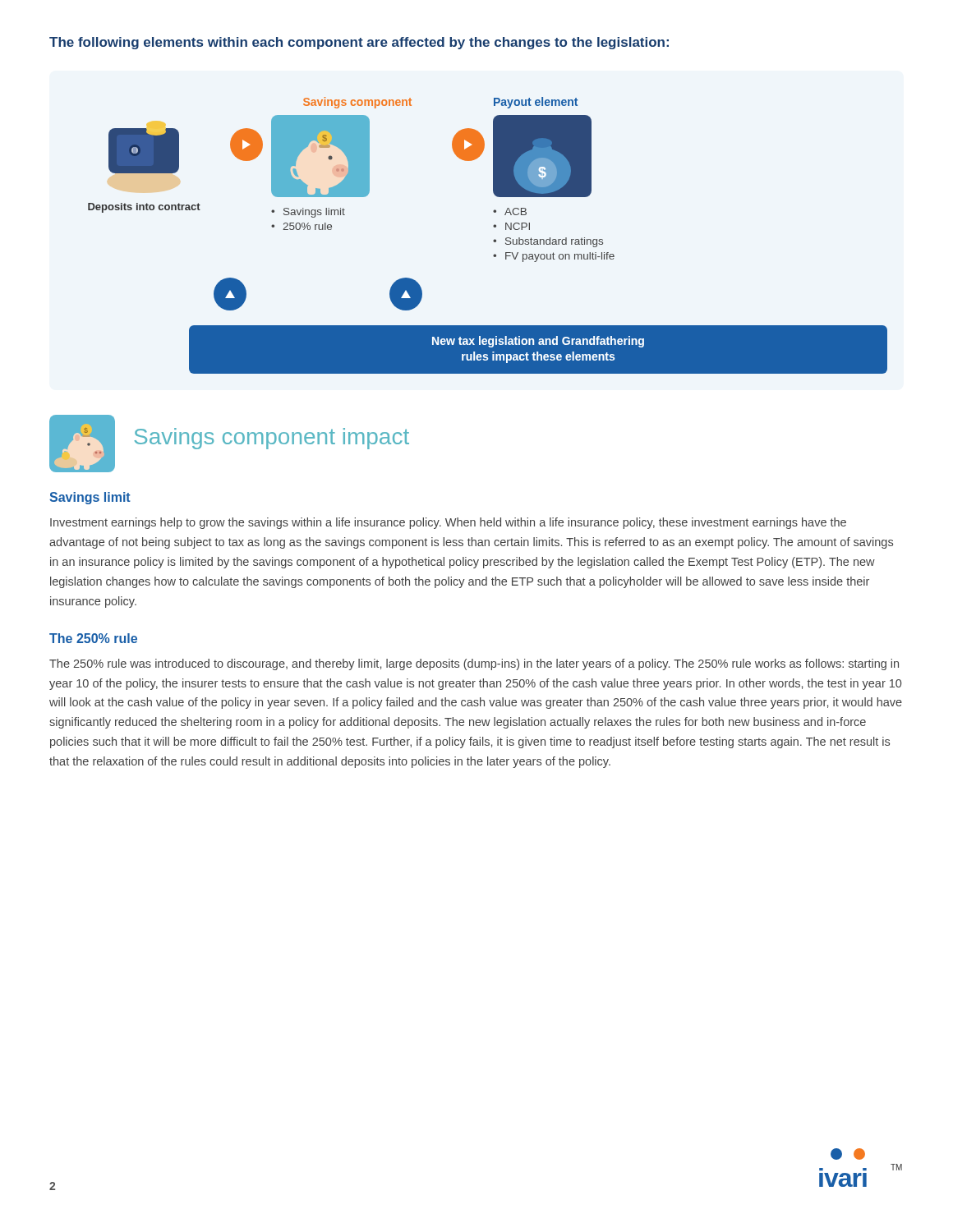Screen dimensions: 1232x953
Task: Select the block starting "Savings component impact"
Action: (271, 432)
